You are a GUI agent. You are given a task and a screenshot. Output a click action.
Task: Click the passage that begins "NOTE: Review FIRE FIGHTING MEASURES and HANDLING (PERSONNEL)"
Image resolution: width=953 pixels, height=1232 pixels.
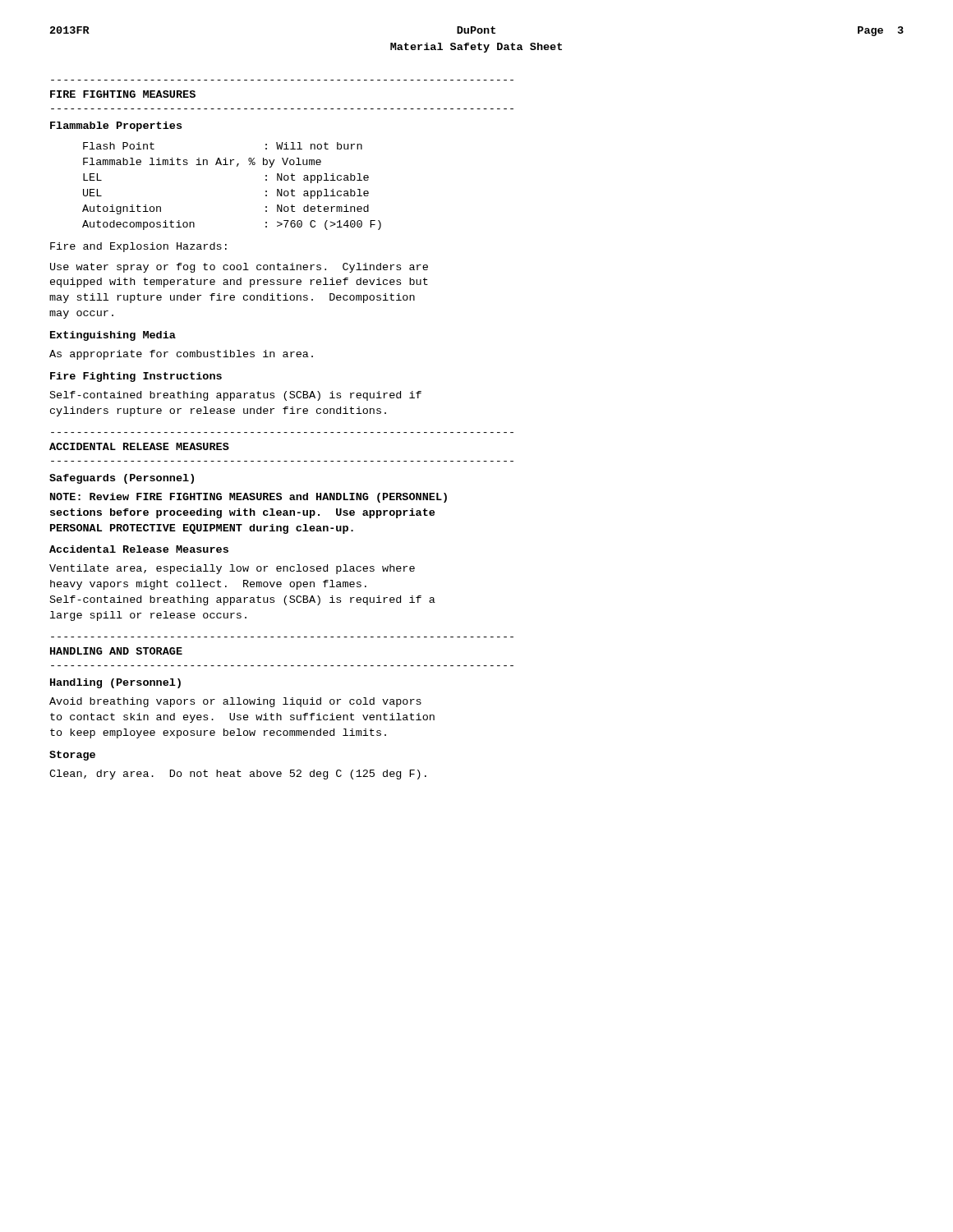(249, 513)
